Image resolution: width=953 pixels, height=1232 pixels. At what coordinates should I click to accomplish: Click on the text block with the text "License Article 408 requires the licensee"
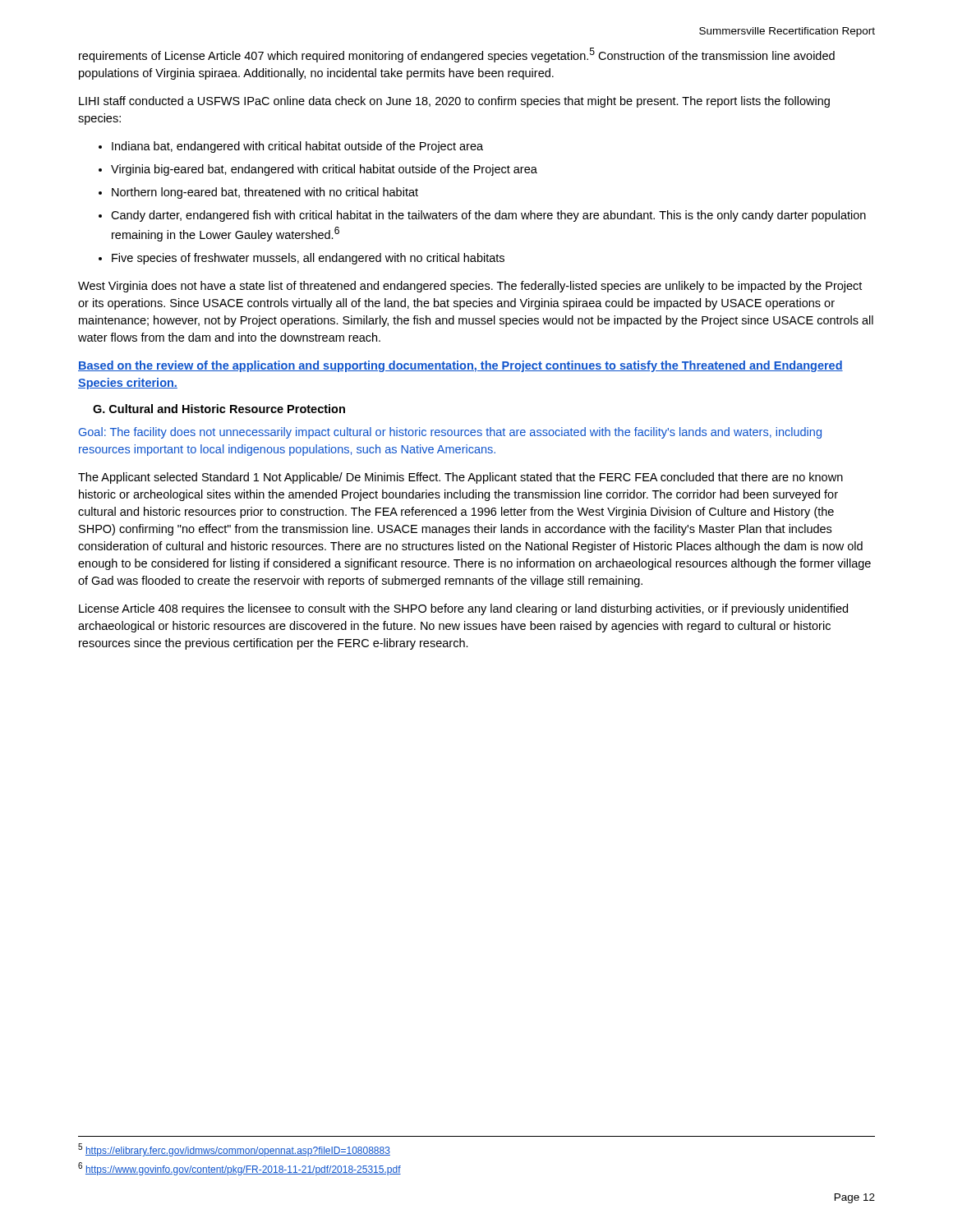pyautogui.click(x=476, y=626)
